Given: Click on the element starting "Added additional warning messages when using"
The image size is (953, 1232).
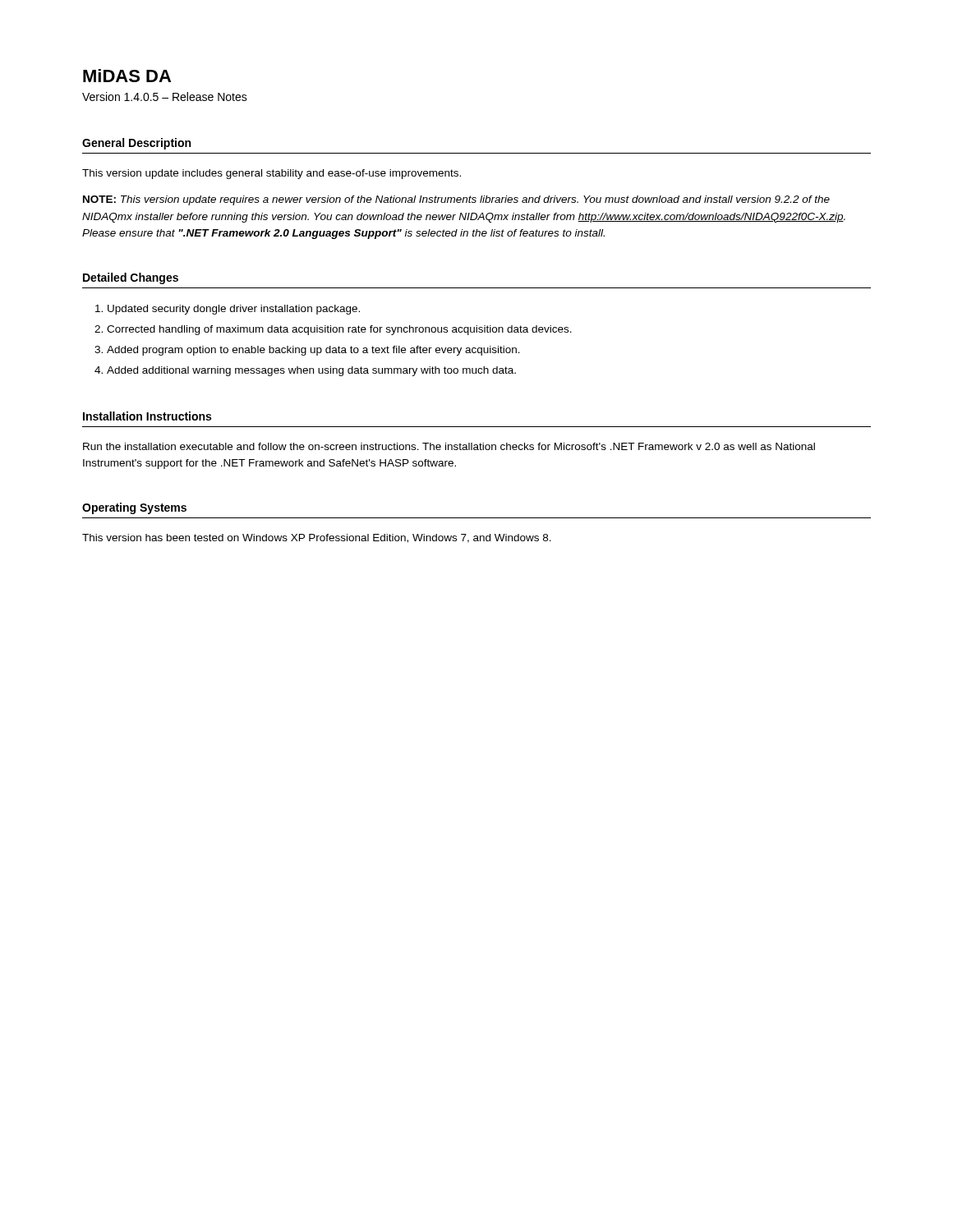Looking at the screenshot, I should (312, 370).
